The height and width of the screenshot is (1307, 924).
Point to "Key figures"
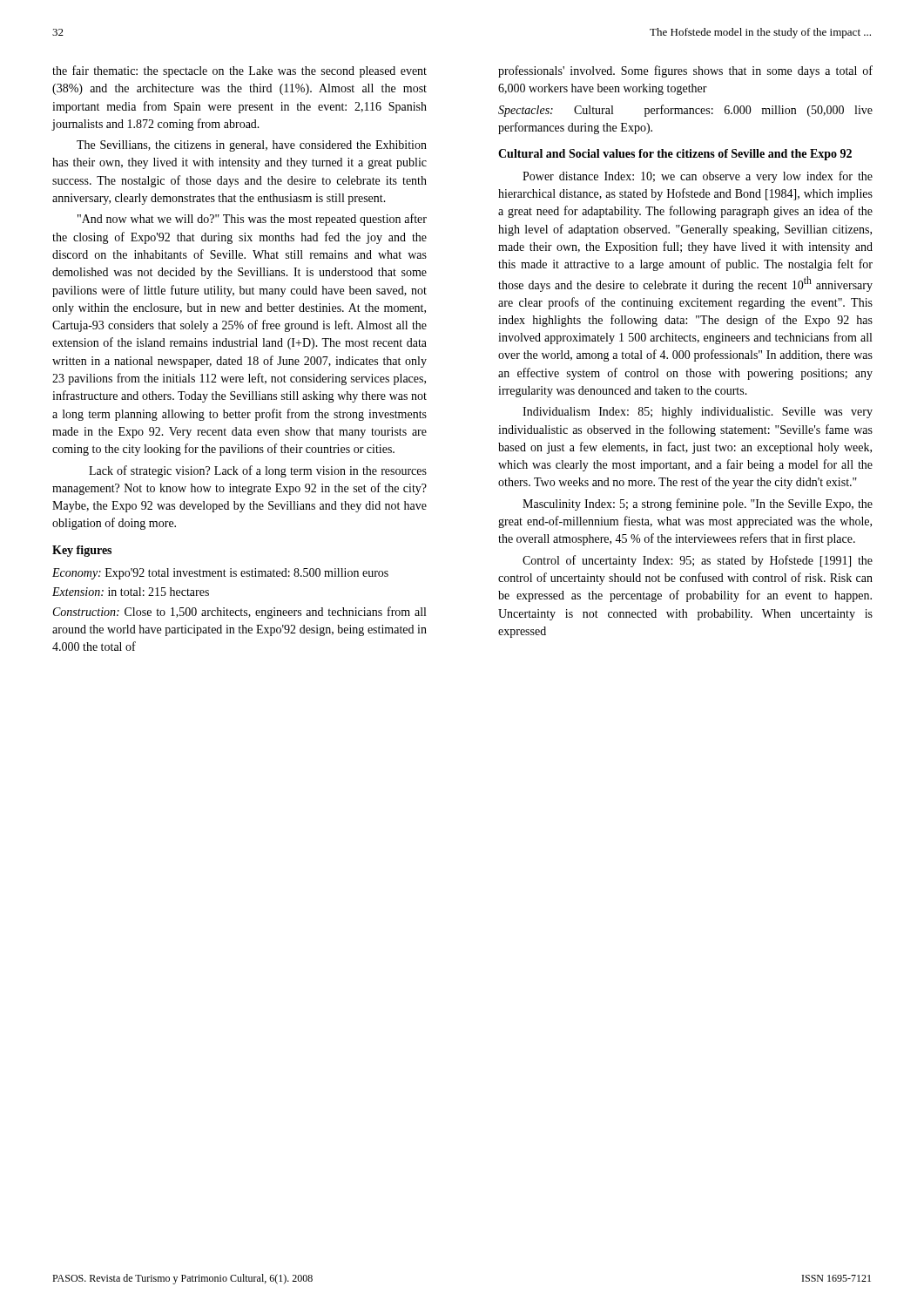coord(82,550)
